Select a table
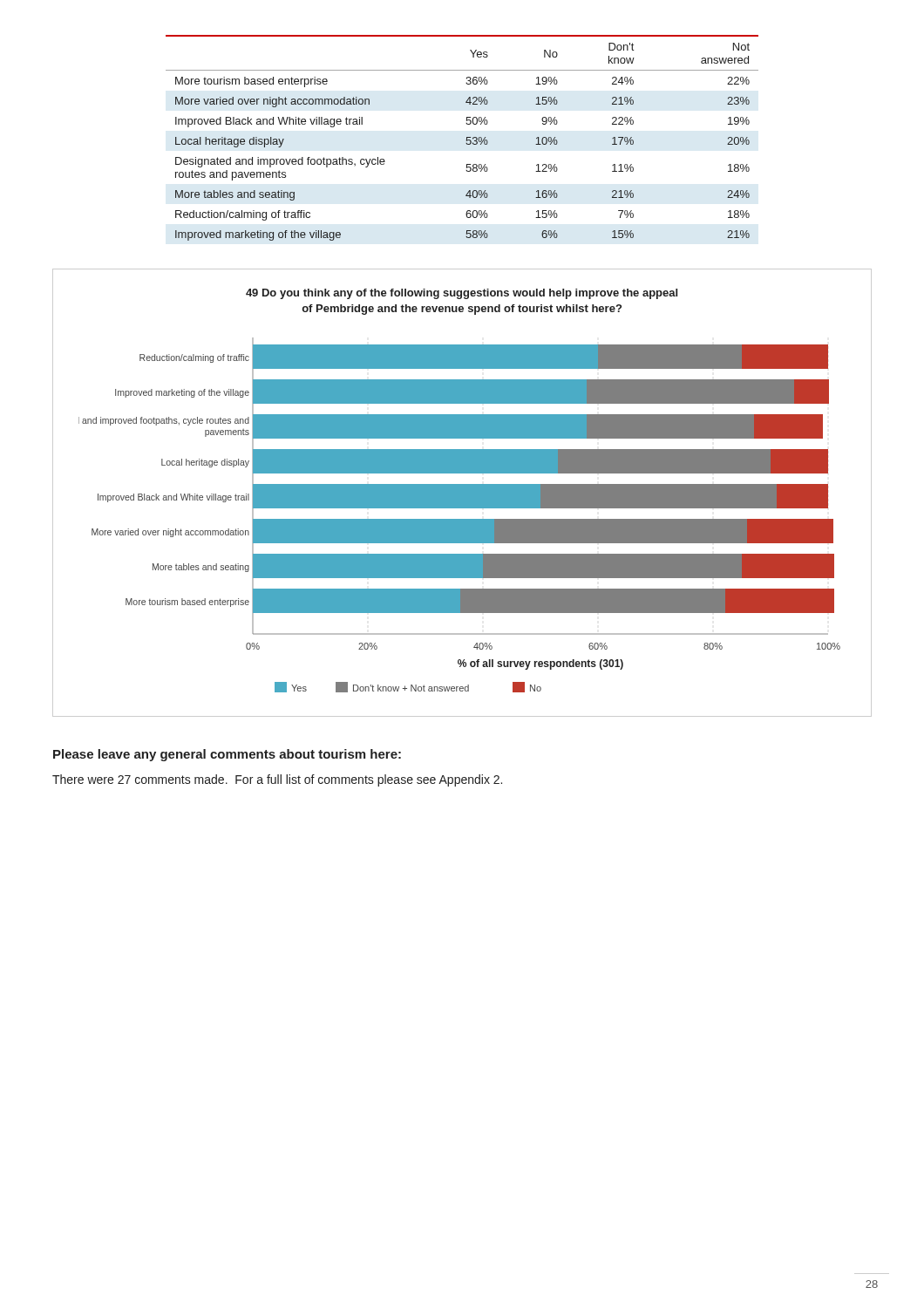The image size is (924, 1308). pyautogui.click(x=462, y=140)
